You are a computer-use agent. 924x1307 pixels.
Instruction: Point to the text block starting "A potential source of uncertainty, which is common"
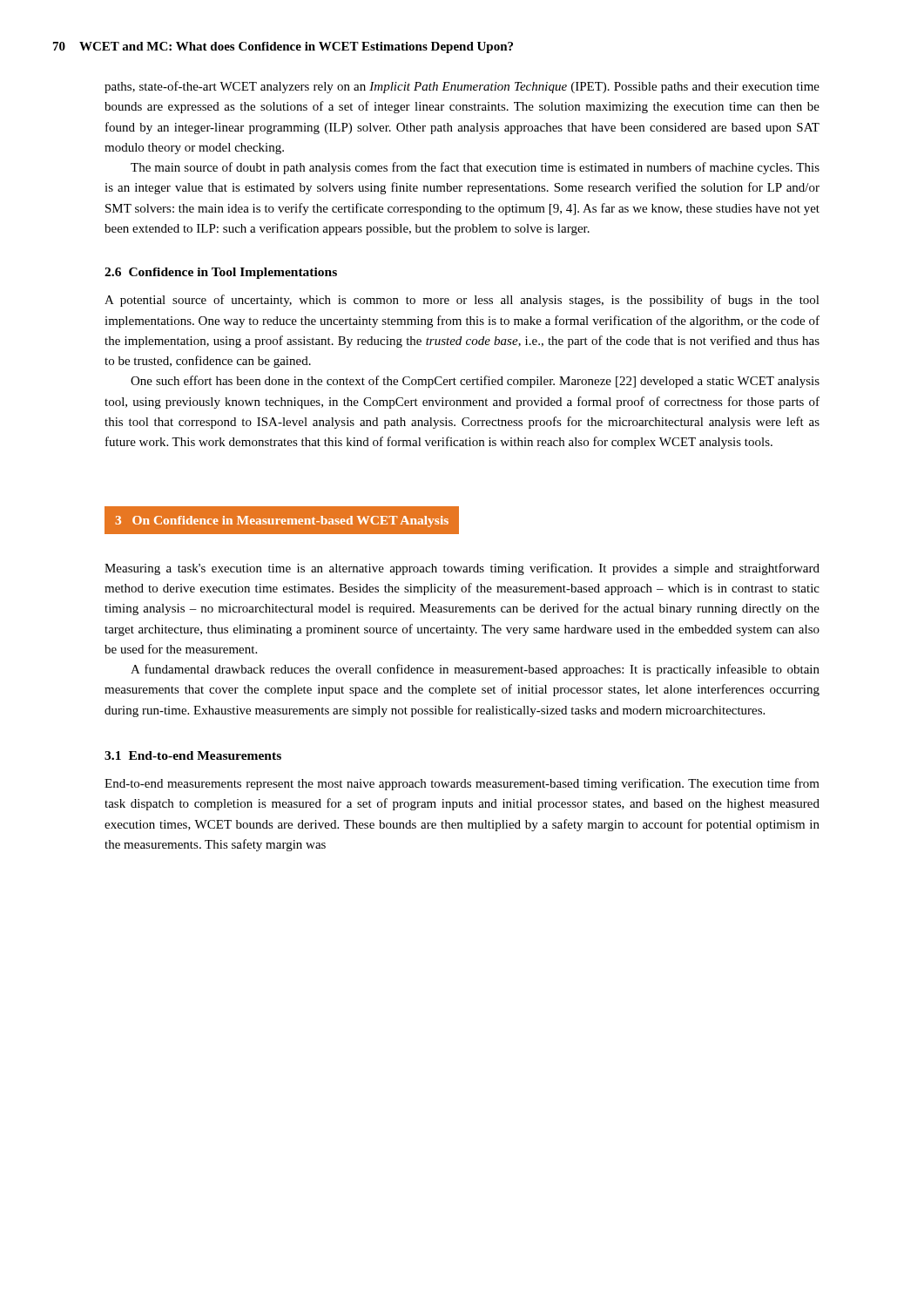click(x=462, y=331)
